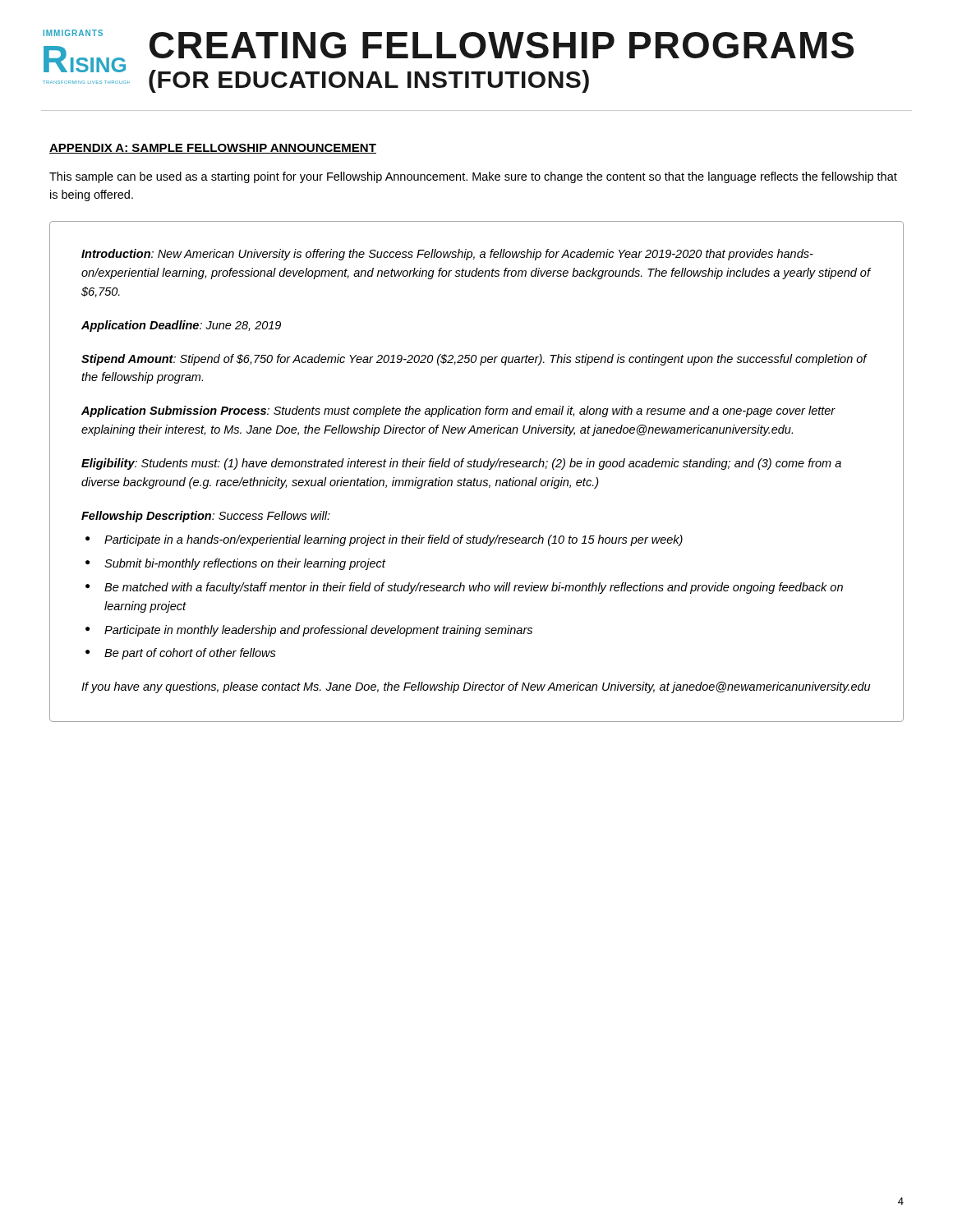Click on the text starting "Eligibility: Students must: (1) have demonstrated"
953x1232 pixels.
pos(461,473)
